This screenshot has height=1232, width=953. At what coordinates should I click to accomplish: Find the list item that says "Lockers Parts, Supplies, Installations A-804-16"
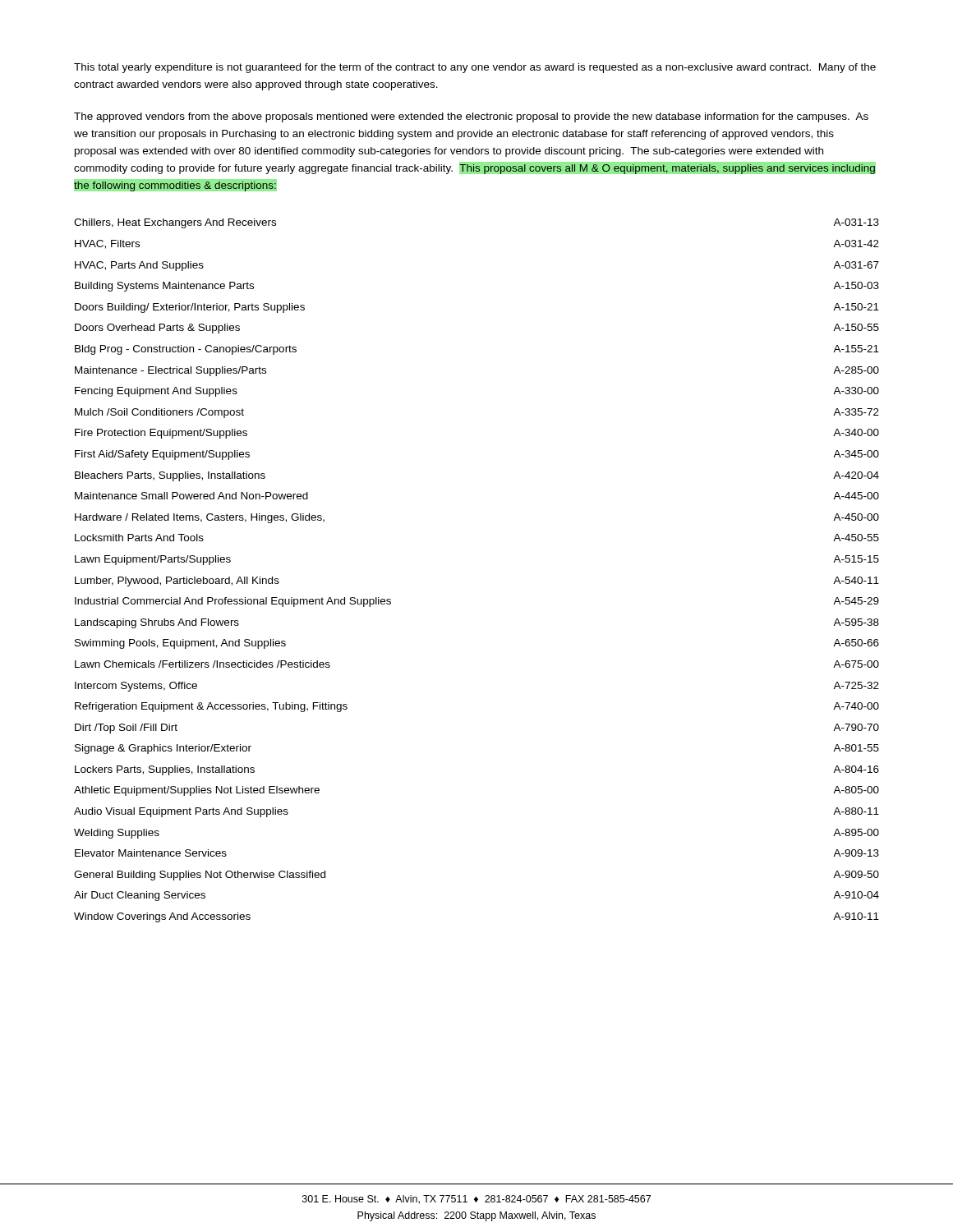pos(166,772)
